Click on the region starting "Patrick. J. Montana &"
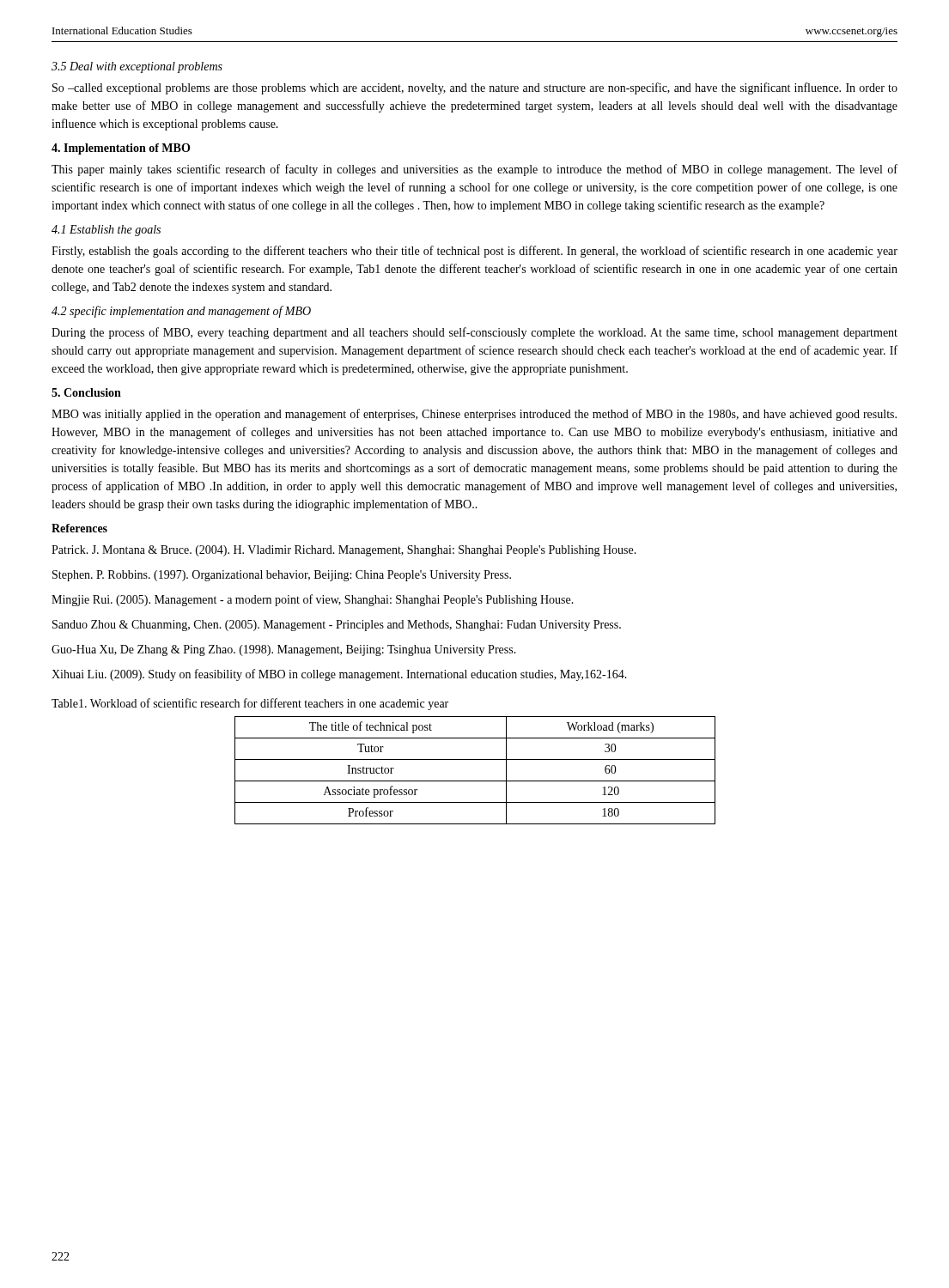This screenshot has height=1288, width=949. [x=344, y=550]
